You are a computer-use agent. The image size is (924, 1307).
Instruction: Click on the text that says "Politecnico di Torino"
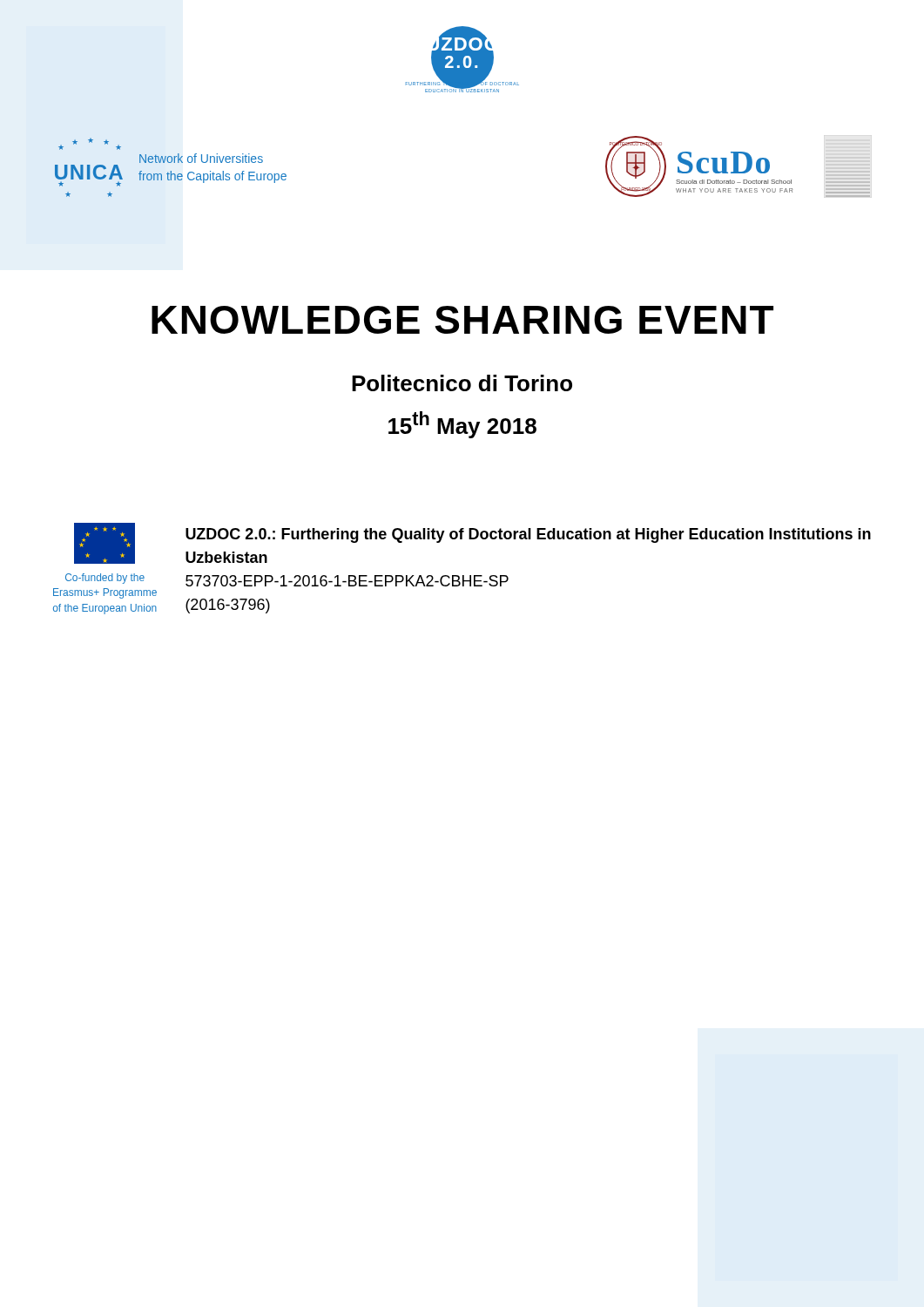point(462,383)
